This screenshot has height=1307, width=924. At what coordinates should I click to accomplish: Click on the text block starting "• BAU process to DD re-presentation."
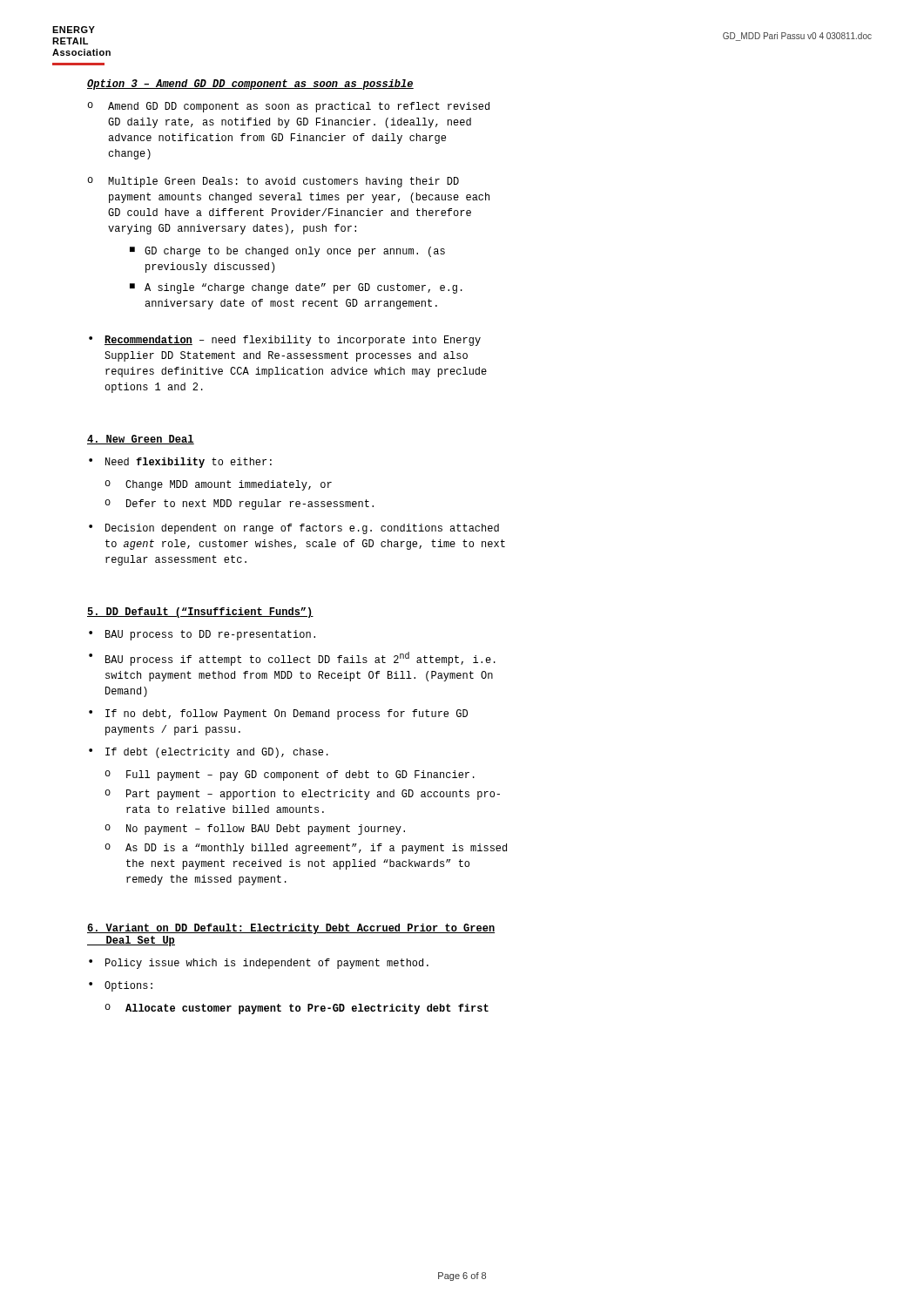(x=202, y=635)
